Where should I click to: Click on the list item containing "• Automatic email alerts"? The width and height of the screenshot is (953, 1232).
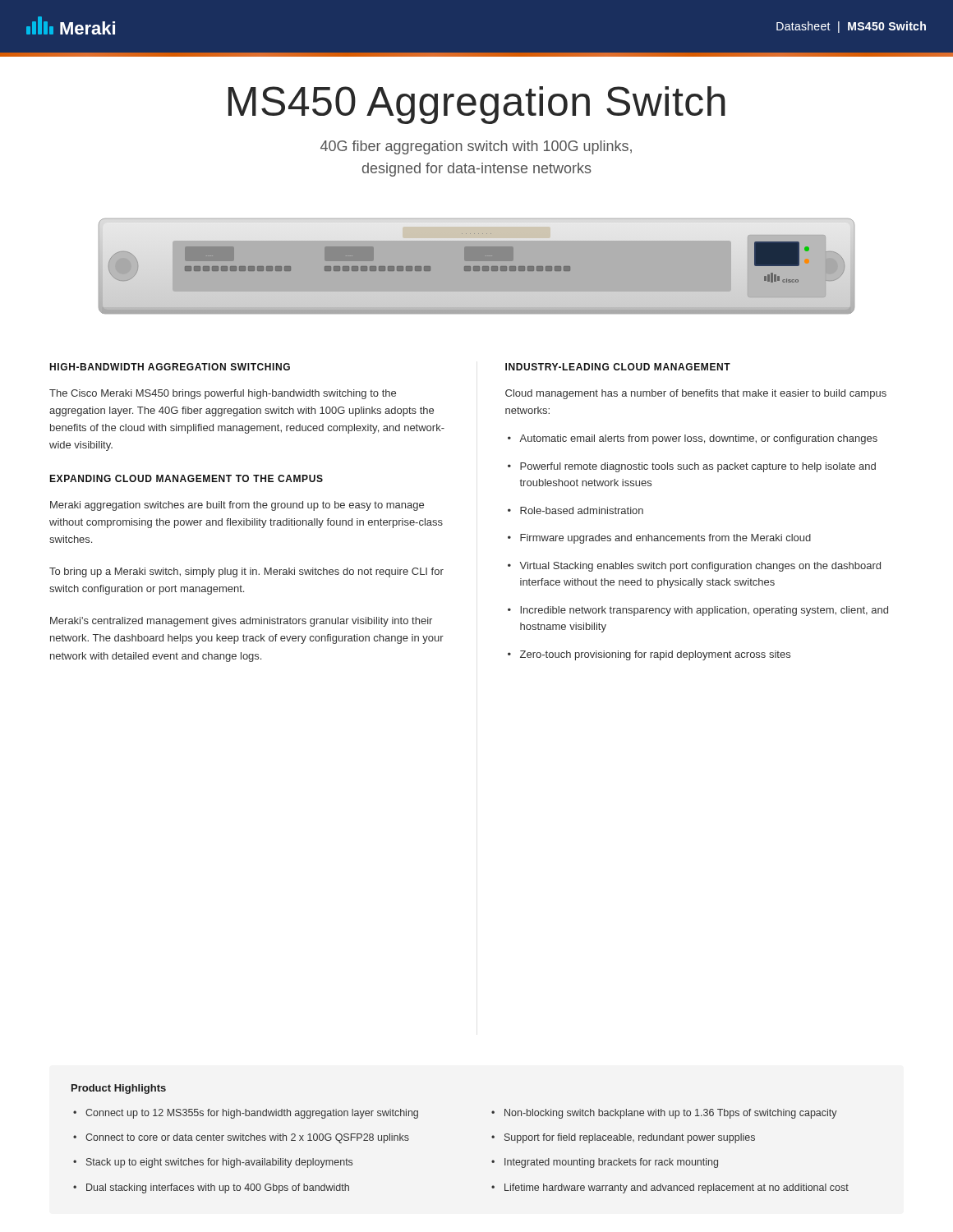(692, 439)
